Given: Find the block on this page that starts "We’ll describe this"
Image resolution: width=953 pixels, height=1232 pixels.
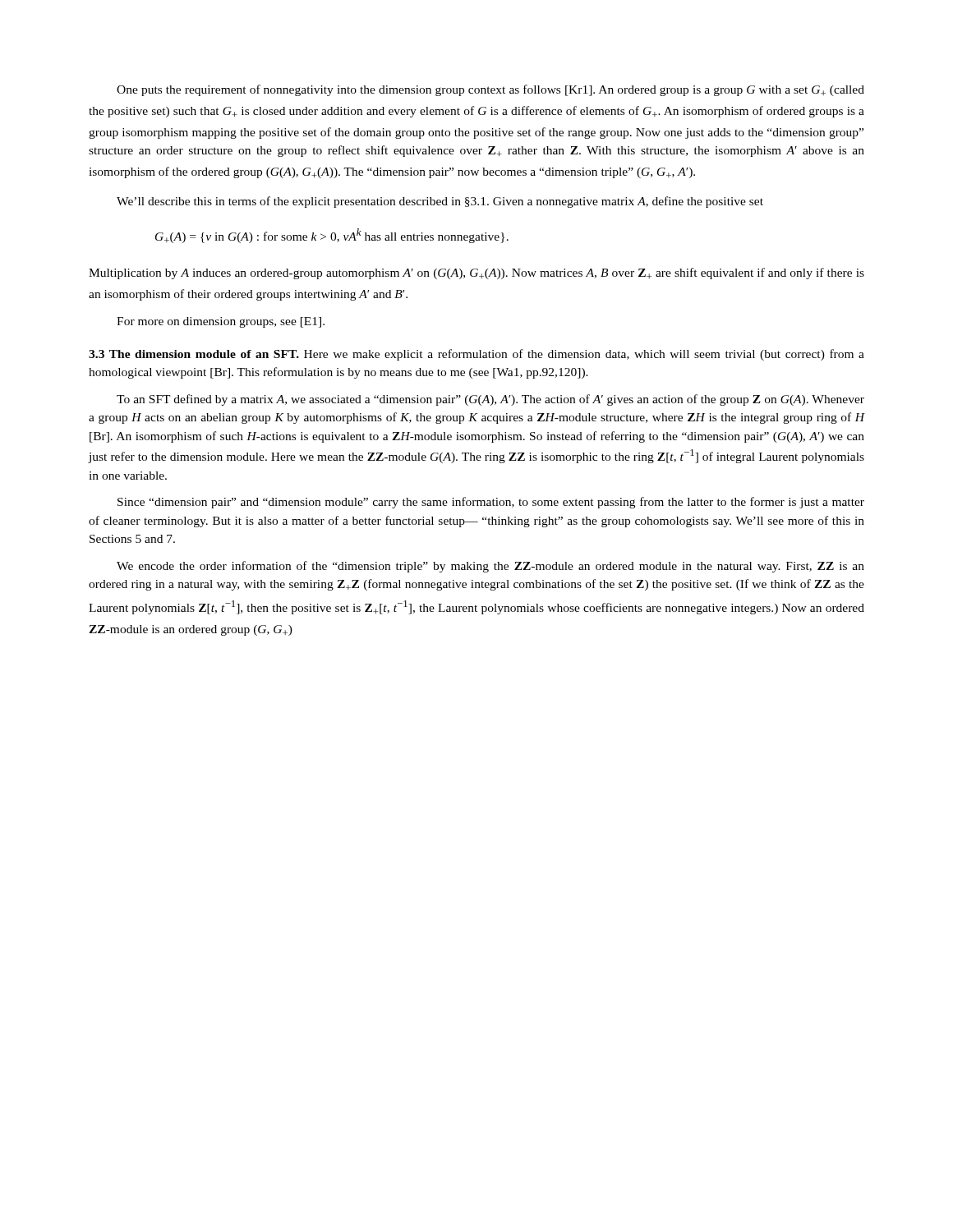Looking at the screenshot, I should pyautogui.click(x=476, y=201).
